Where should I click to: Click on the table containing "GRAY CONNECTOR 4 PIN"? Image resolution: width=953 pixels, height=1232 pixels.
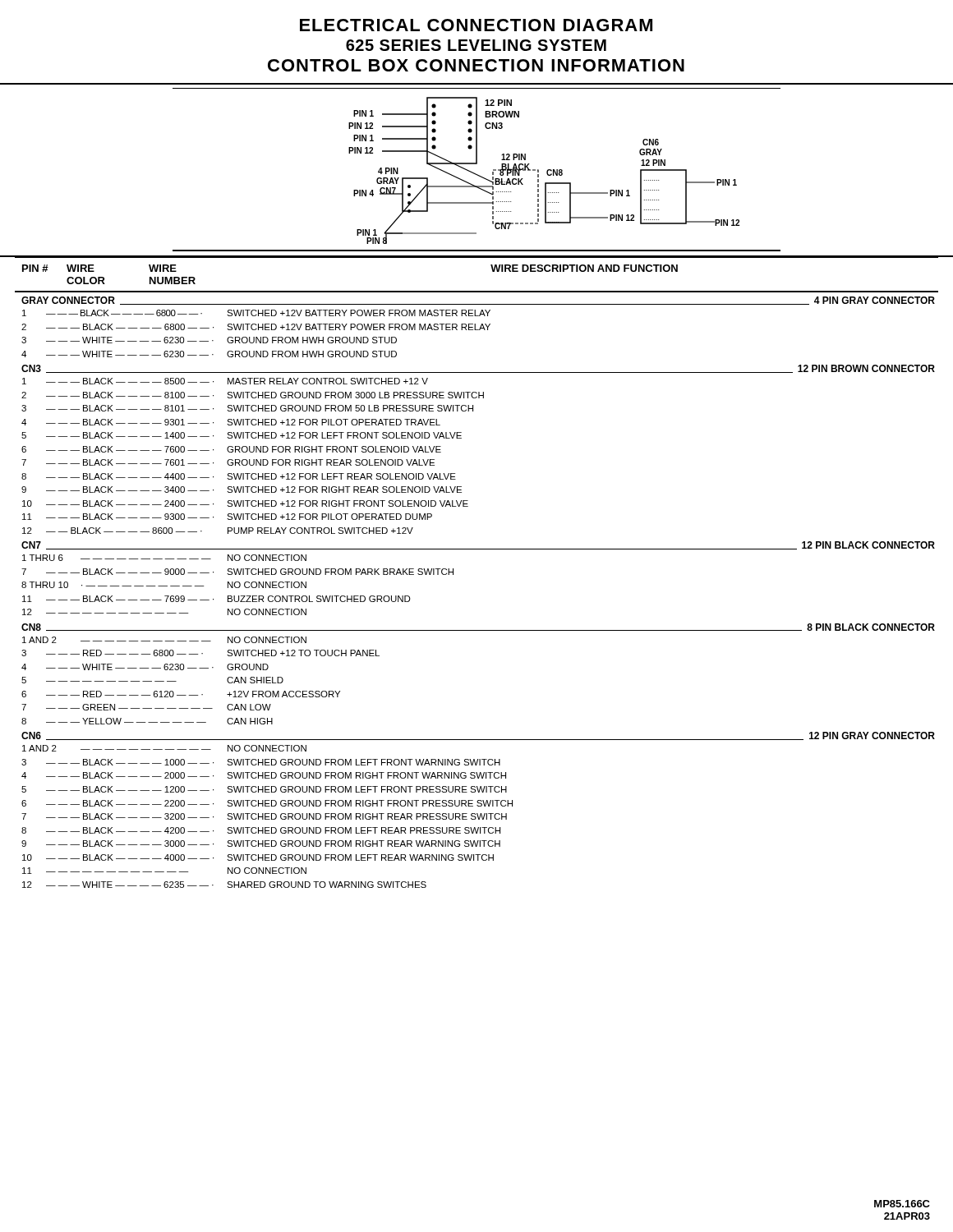[476, 593]
